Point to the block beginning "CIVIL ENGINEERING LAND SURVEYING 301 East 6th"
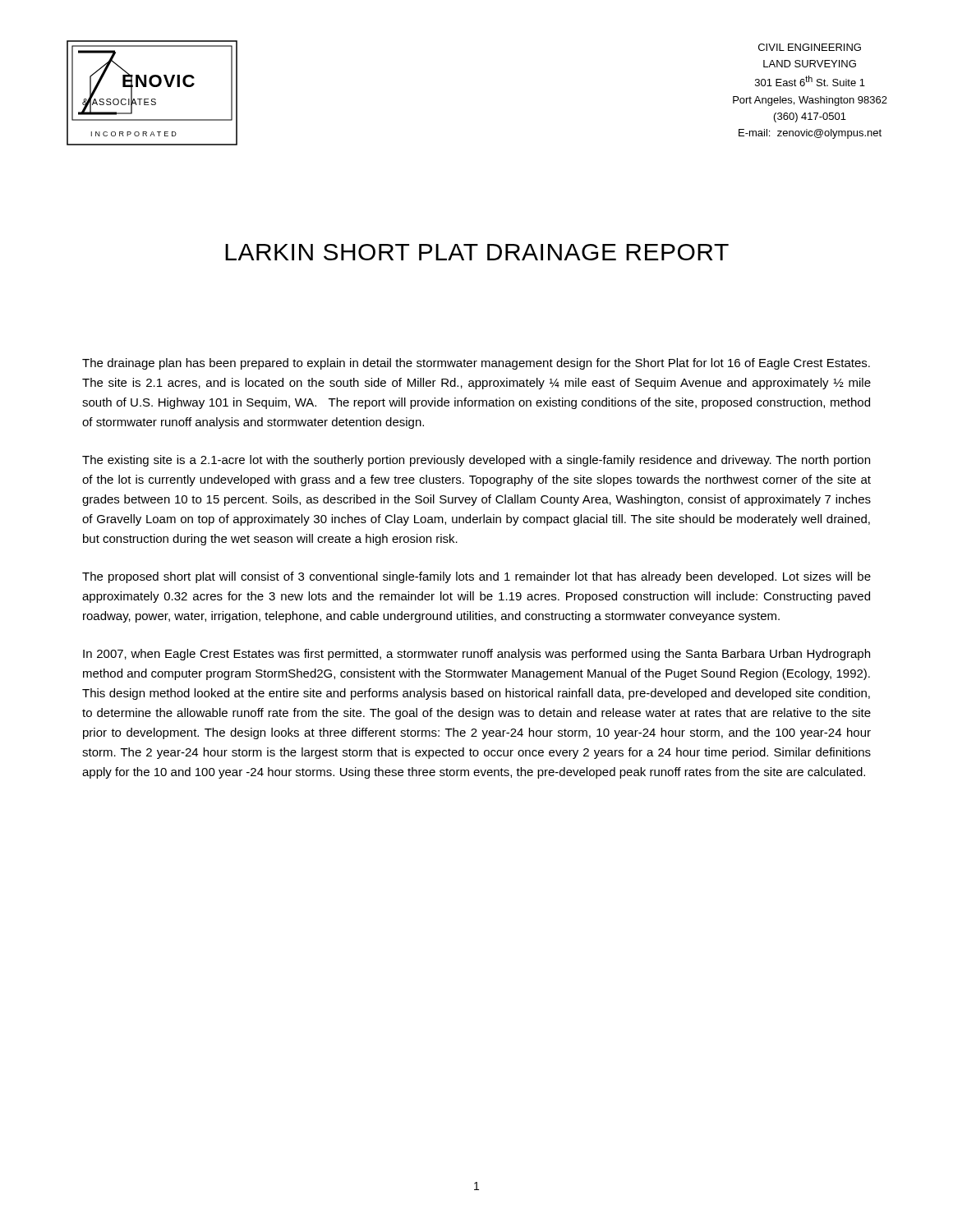This screenshot has width=953, height=1232. [x=810, y=90]
